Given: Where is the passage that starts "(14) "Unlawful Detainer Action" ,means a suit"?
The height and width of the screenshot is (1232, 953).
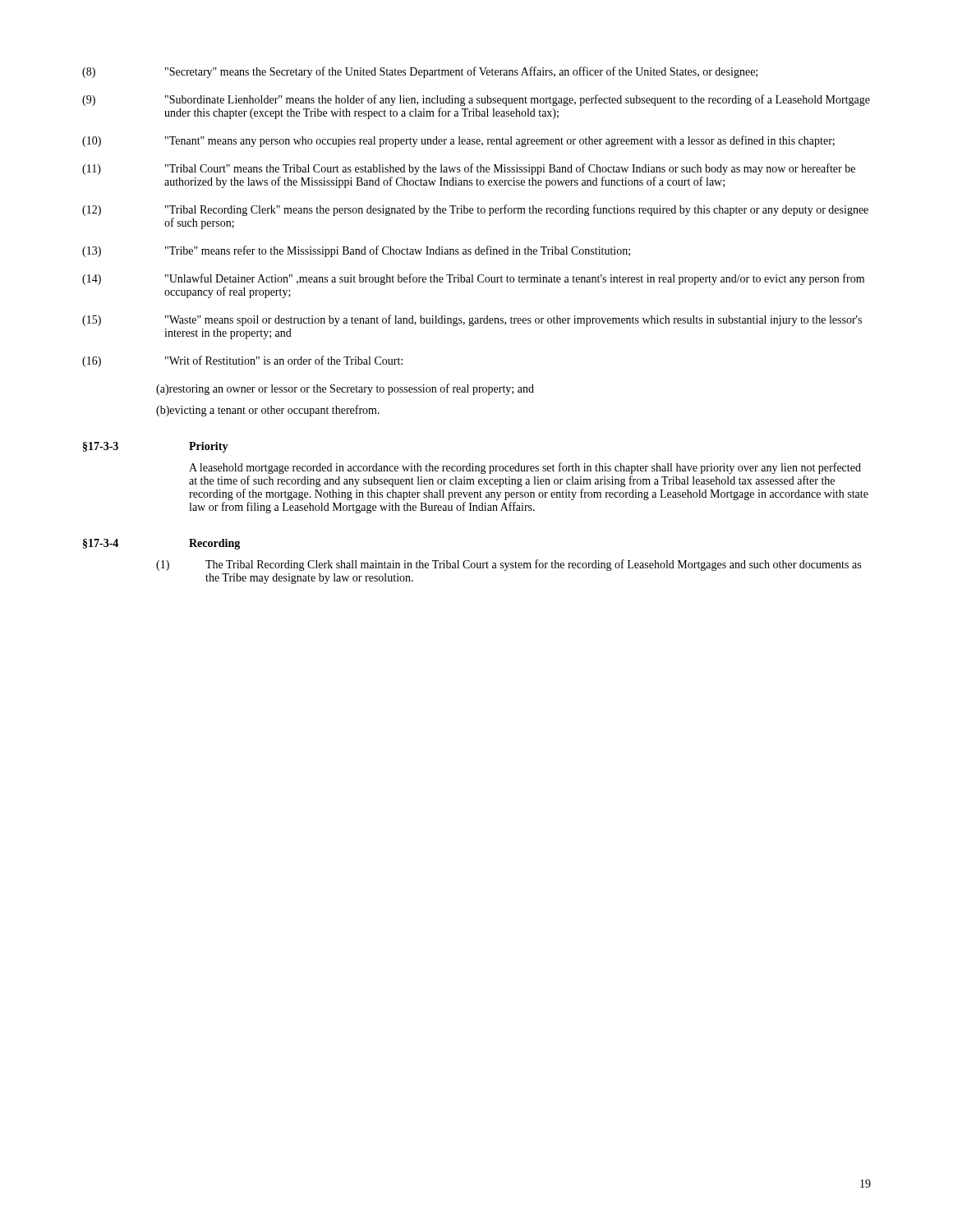Looking at the screenshot, I should click(476, 286).
